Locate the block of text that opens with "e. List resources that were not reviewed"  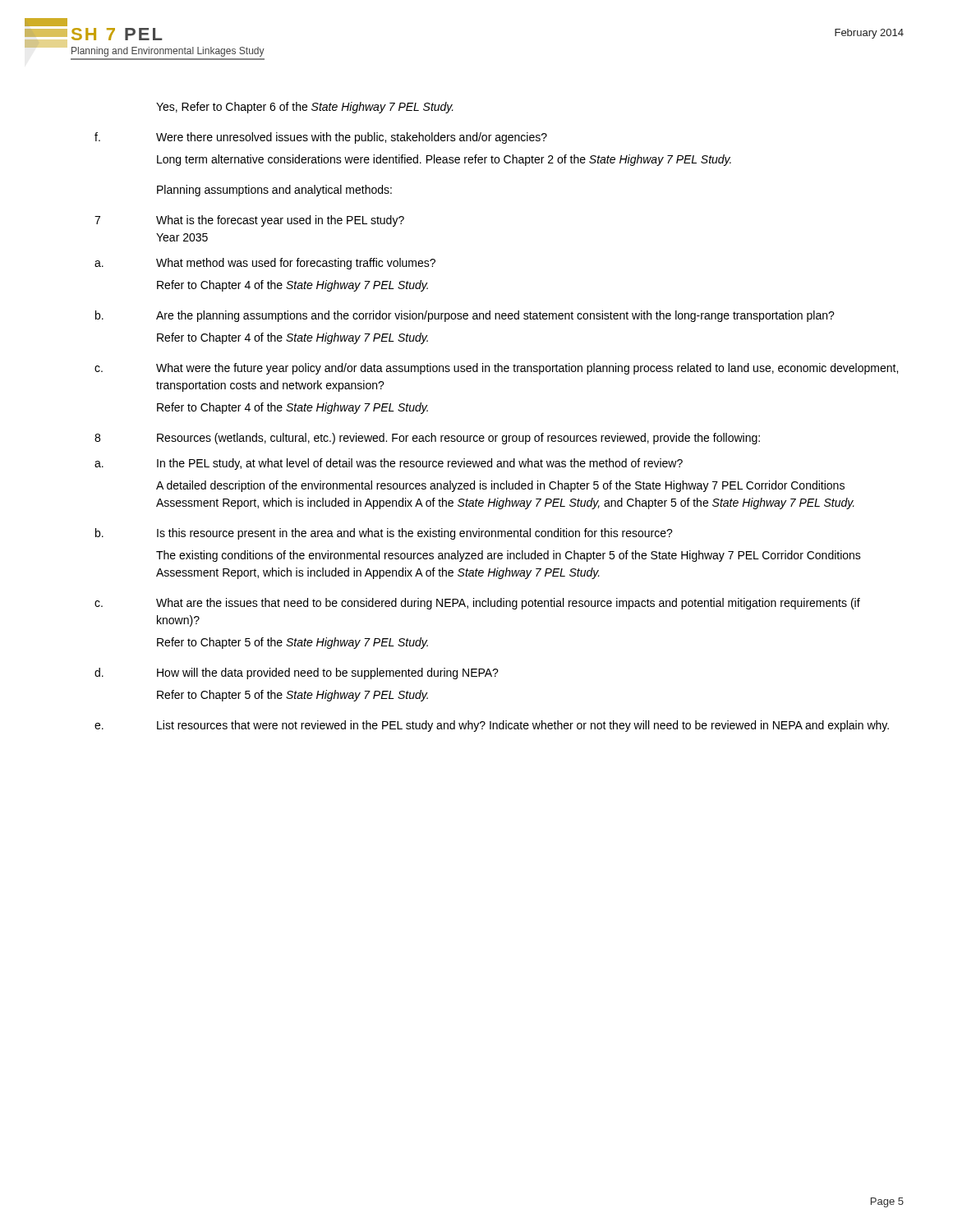499,726
